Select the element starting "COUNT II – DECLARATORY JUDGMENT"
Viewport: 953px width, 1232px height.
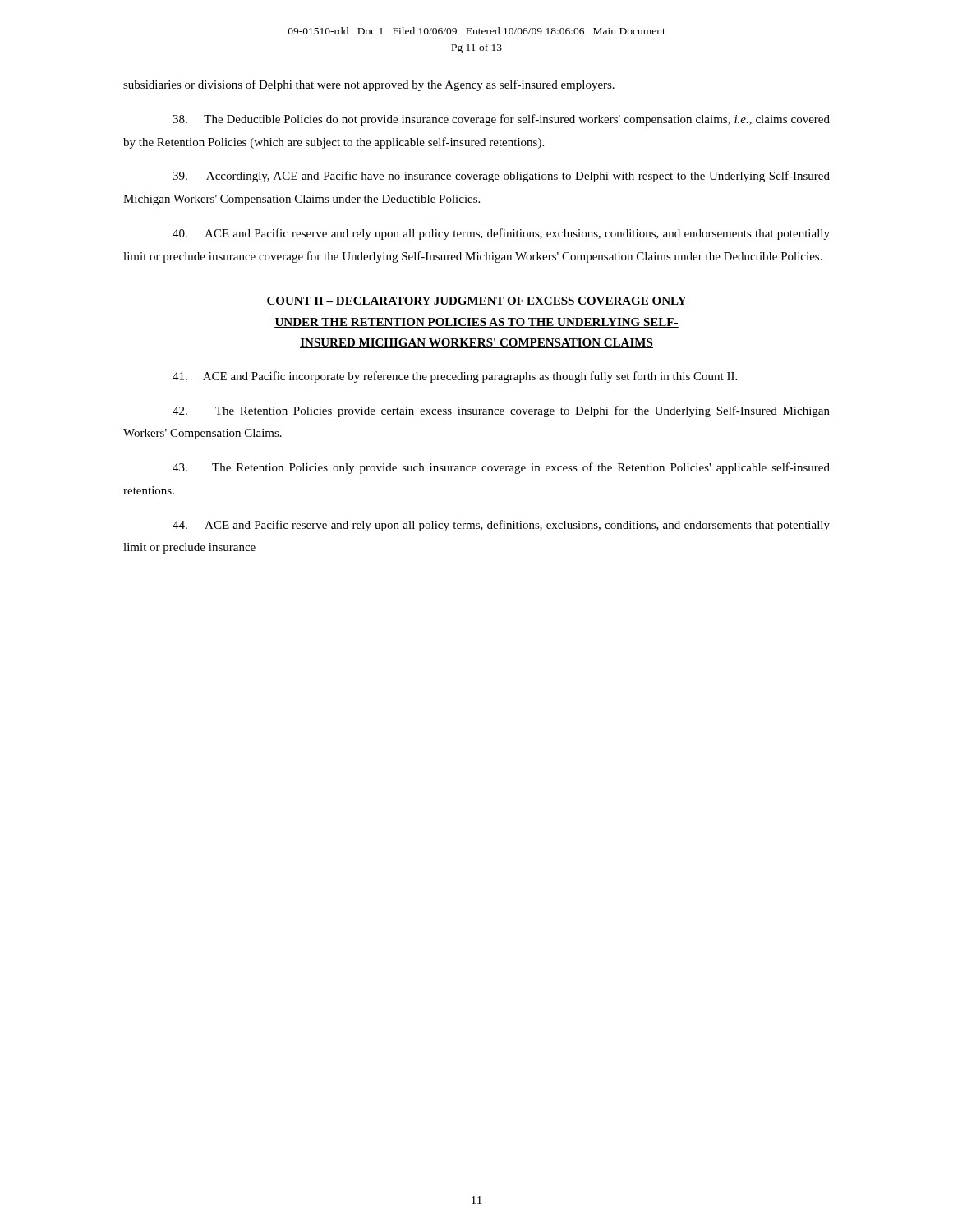[476, 322]
